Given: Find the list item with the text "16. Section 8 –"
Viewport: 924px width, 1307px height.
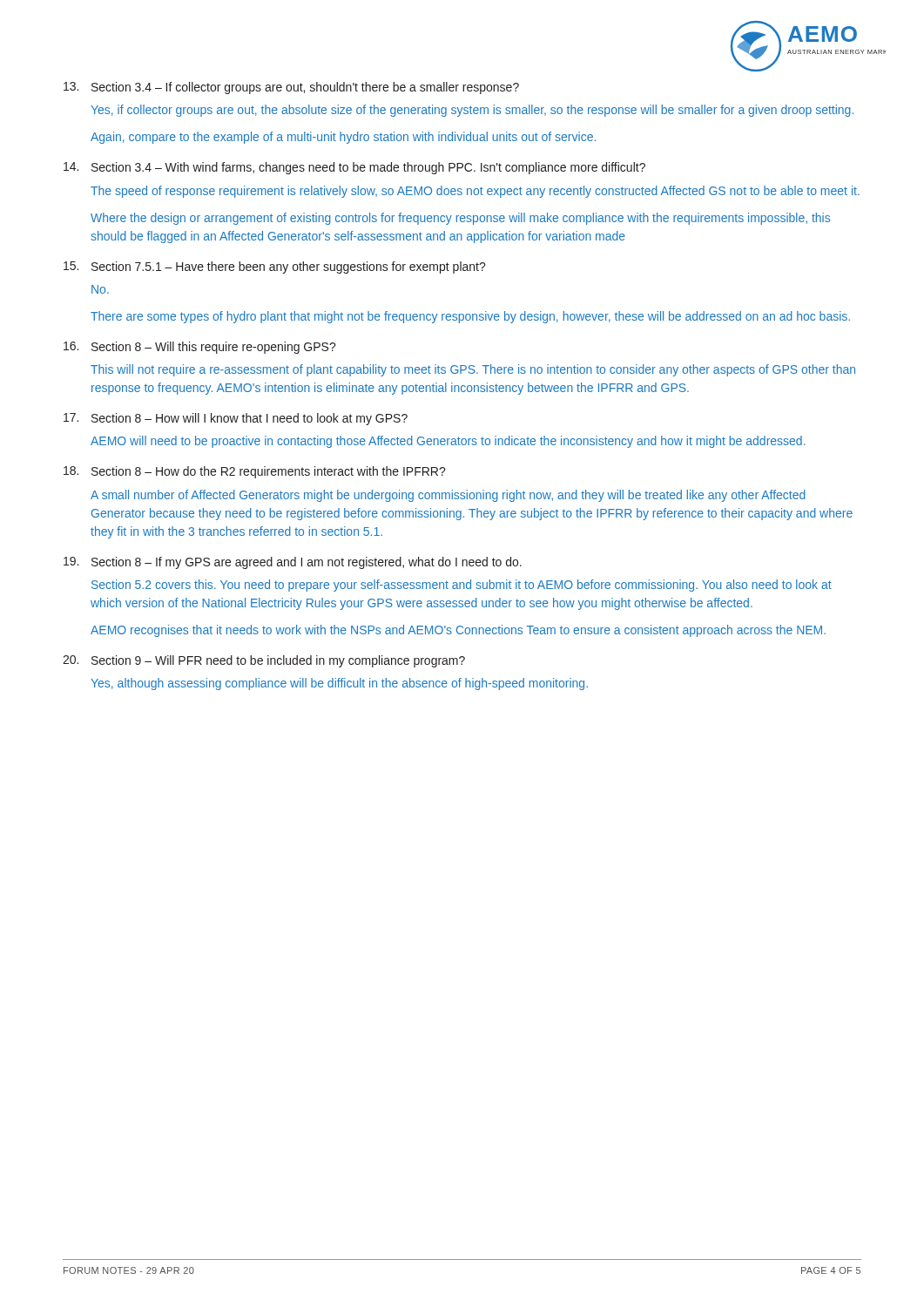Looking at the screenshot, I should click(199, 347).
